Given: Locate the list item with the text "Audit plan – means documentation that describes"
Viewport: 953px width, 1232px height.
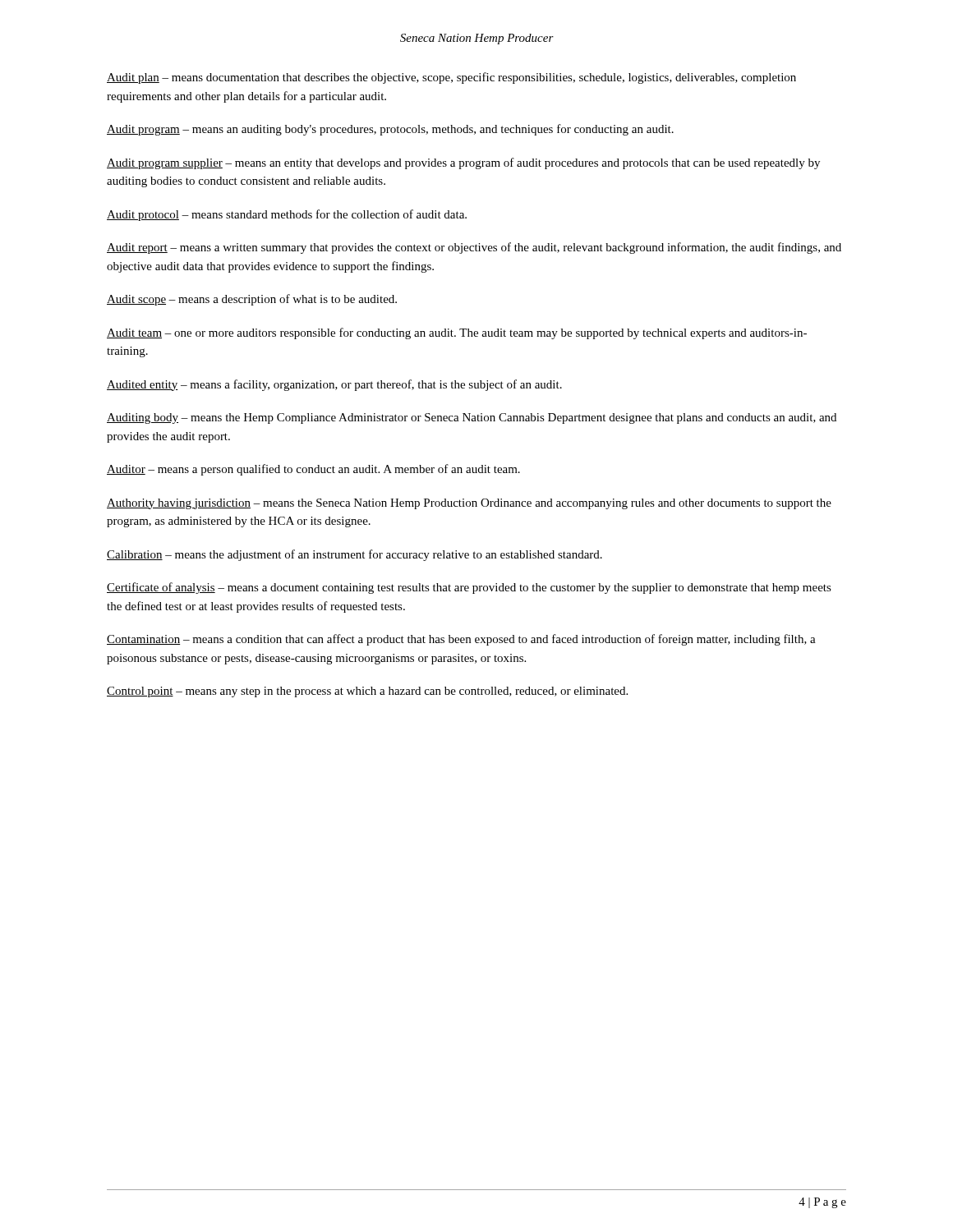Looking at the screenshot, I should [452, 86].
